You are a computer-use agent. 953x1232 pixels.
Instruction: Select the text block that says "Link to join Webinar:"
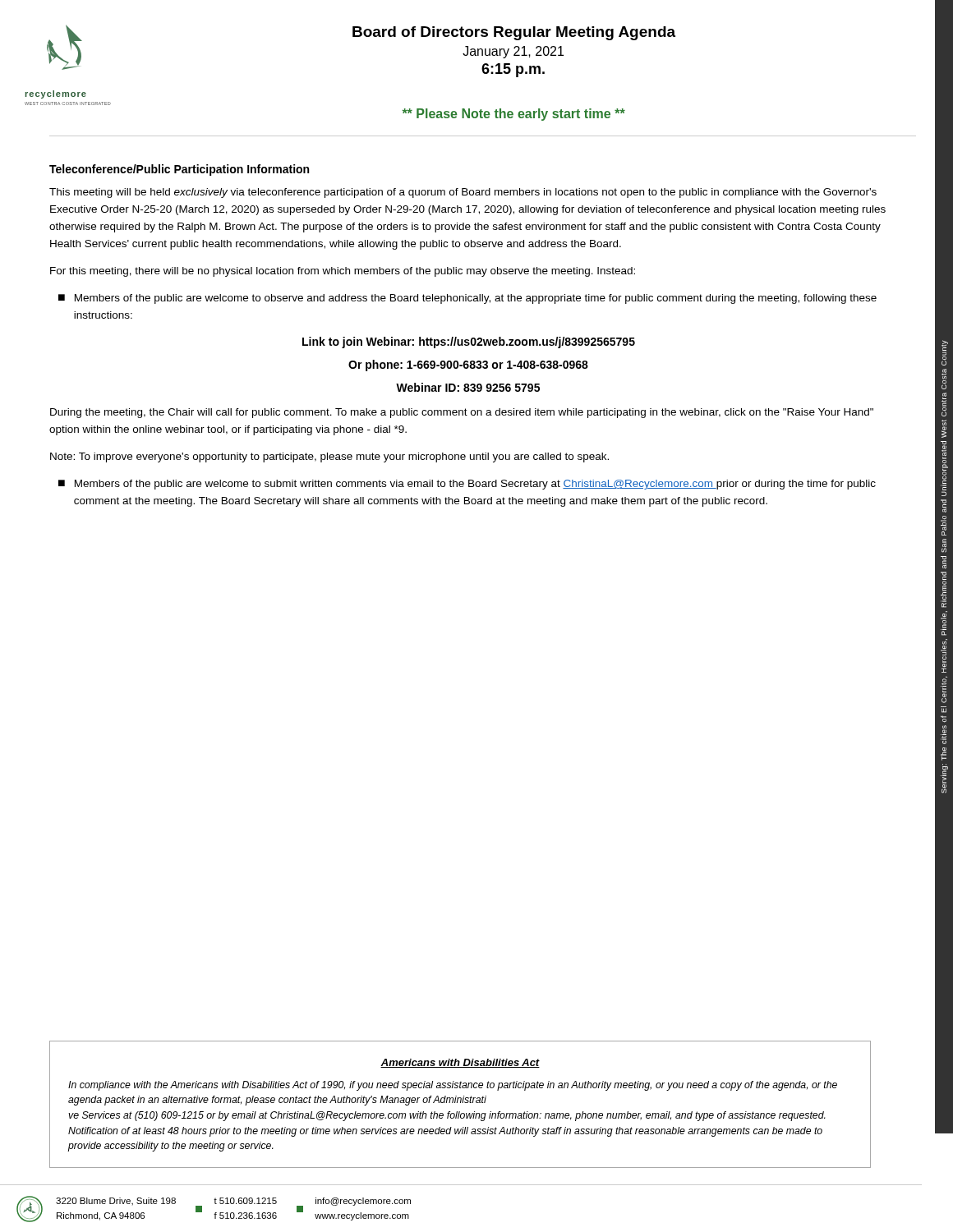pos(468,342)
